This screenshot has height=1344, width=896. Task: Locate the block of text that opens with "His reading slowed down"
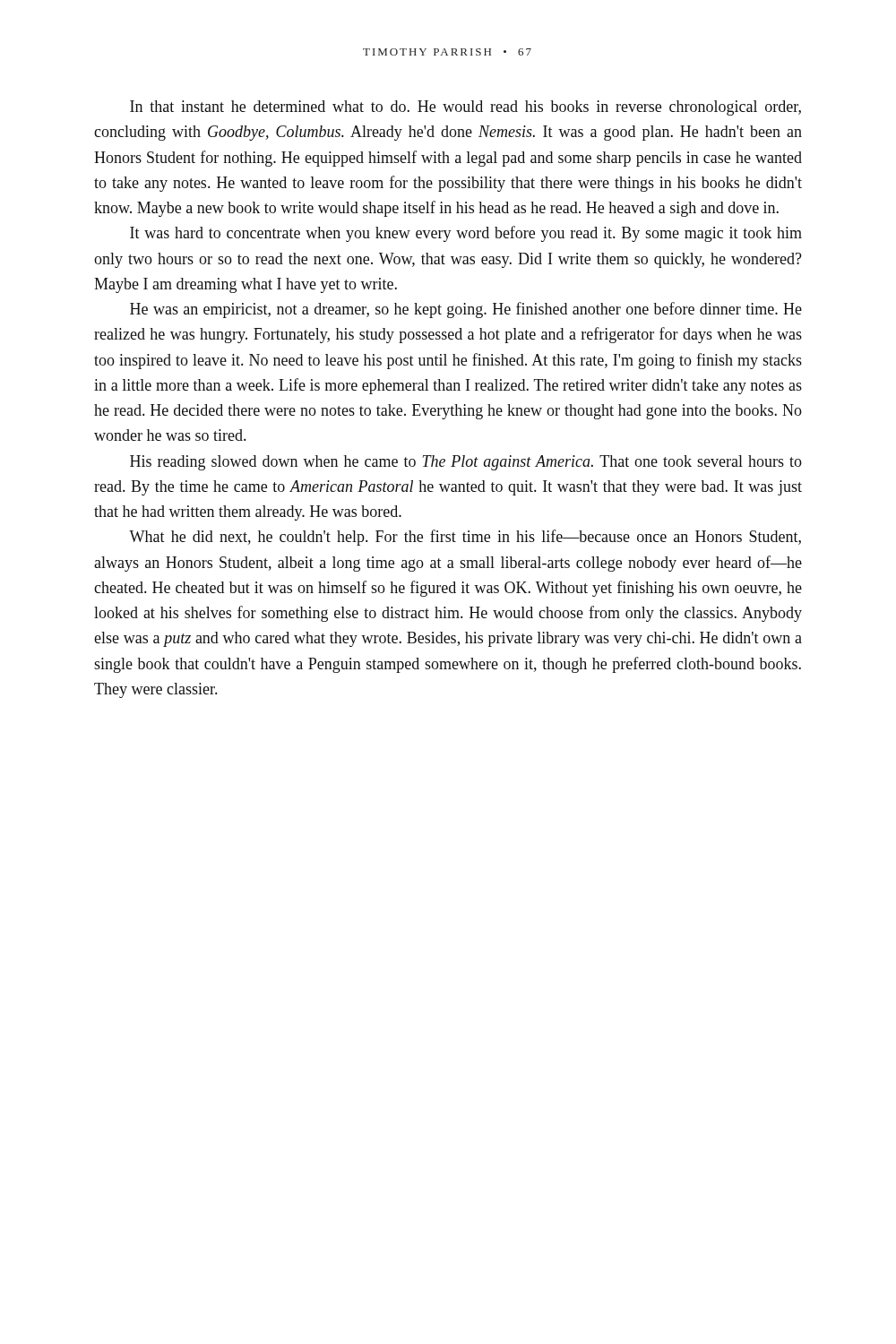click(x=448, y=486)
